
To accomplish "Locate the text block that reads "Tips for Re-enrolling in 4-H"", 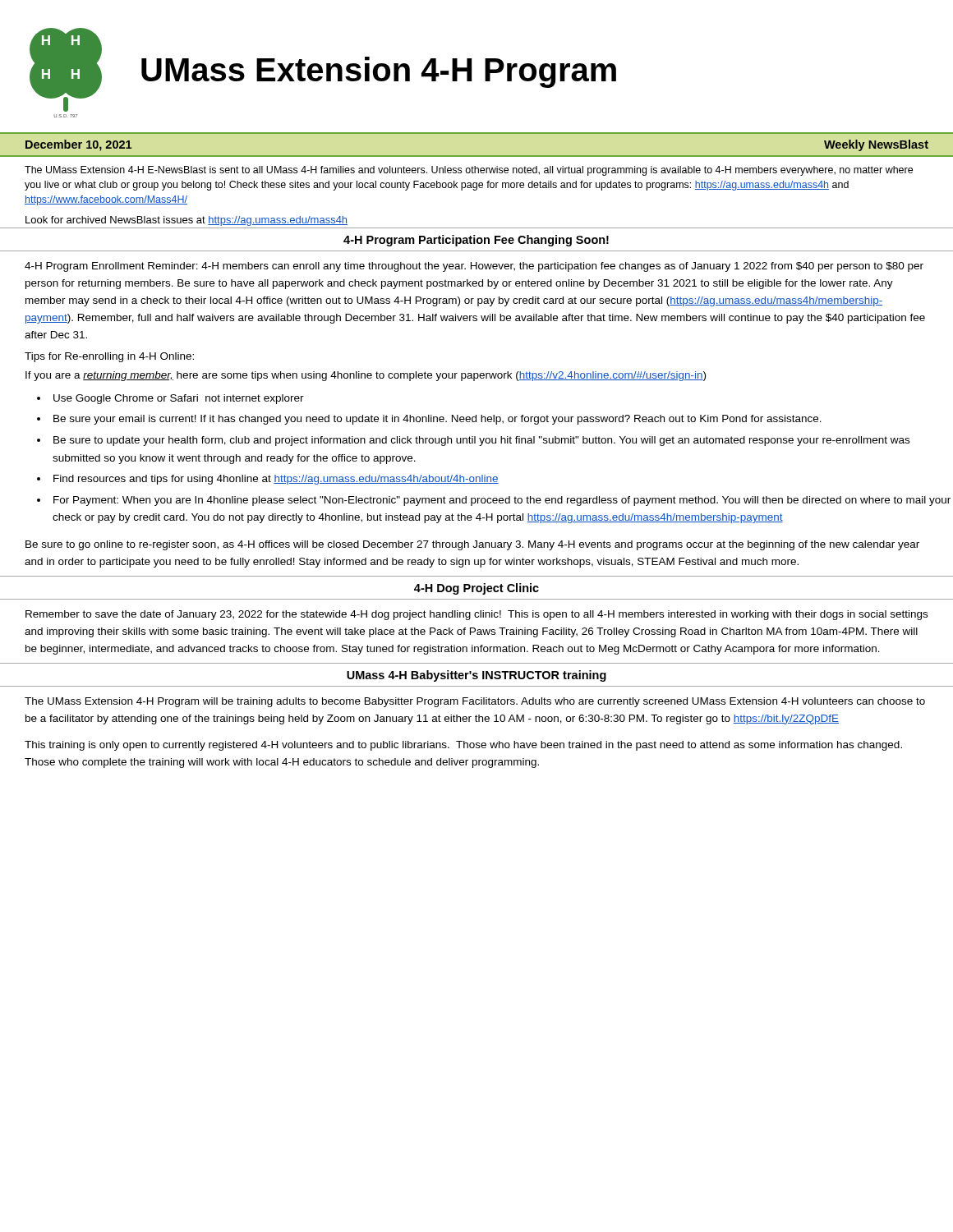I will [x=110, y=356].
